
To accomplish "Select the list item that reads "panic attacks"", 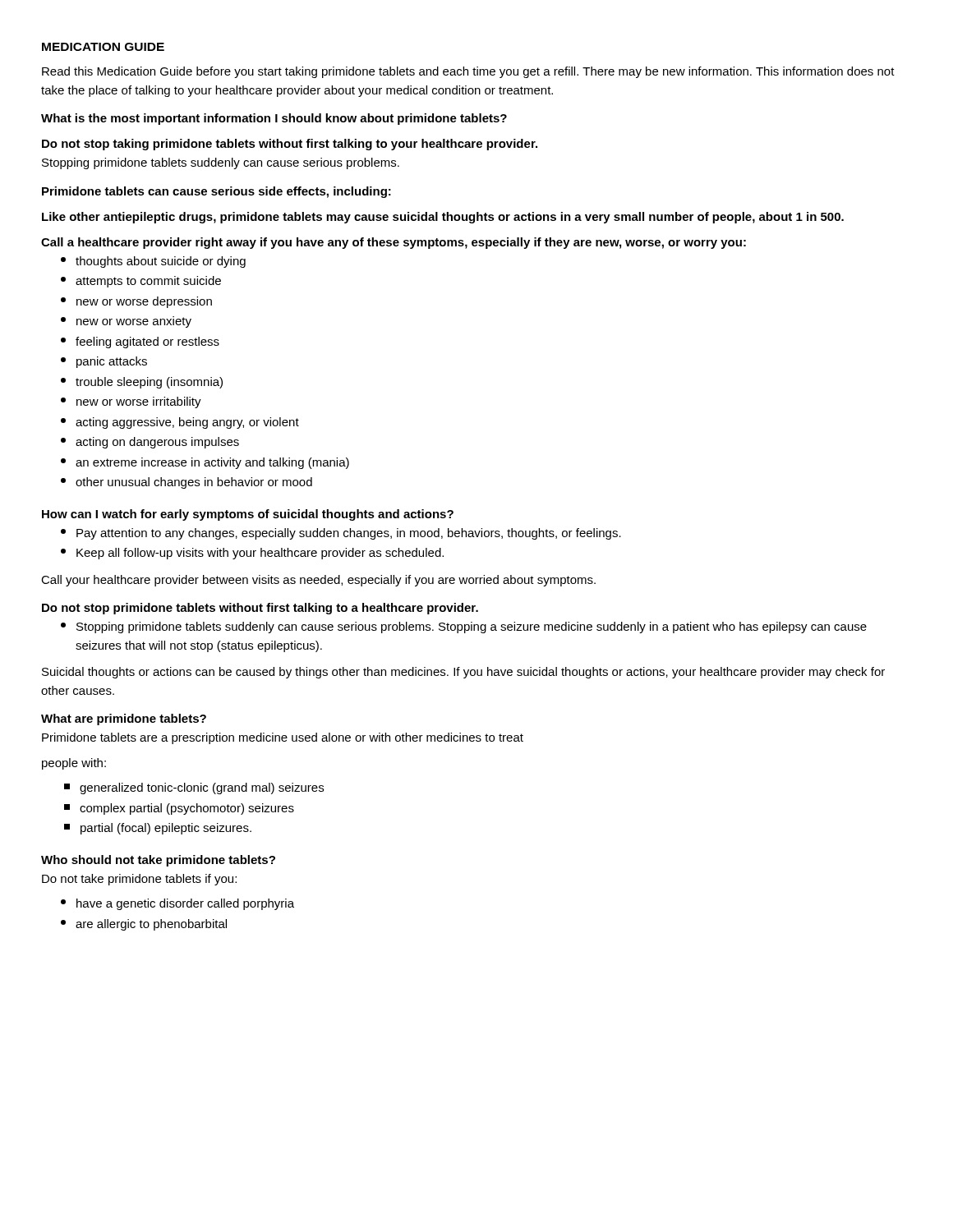I will pyautogui.click(x=104, y=362).
